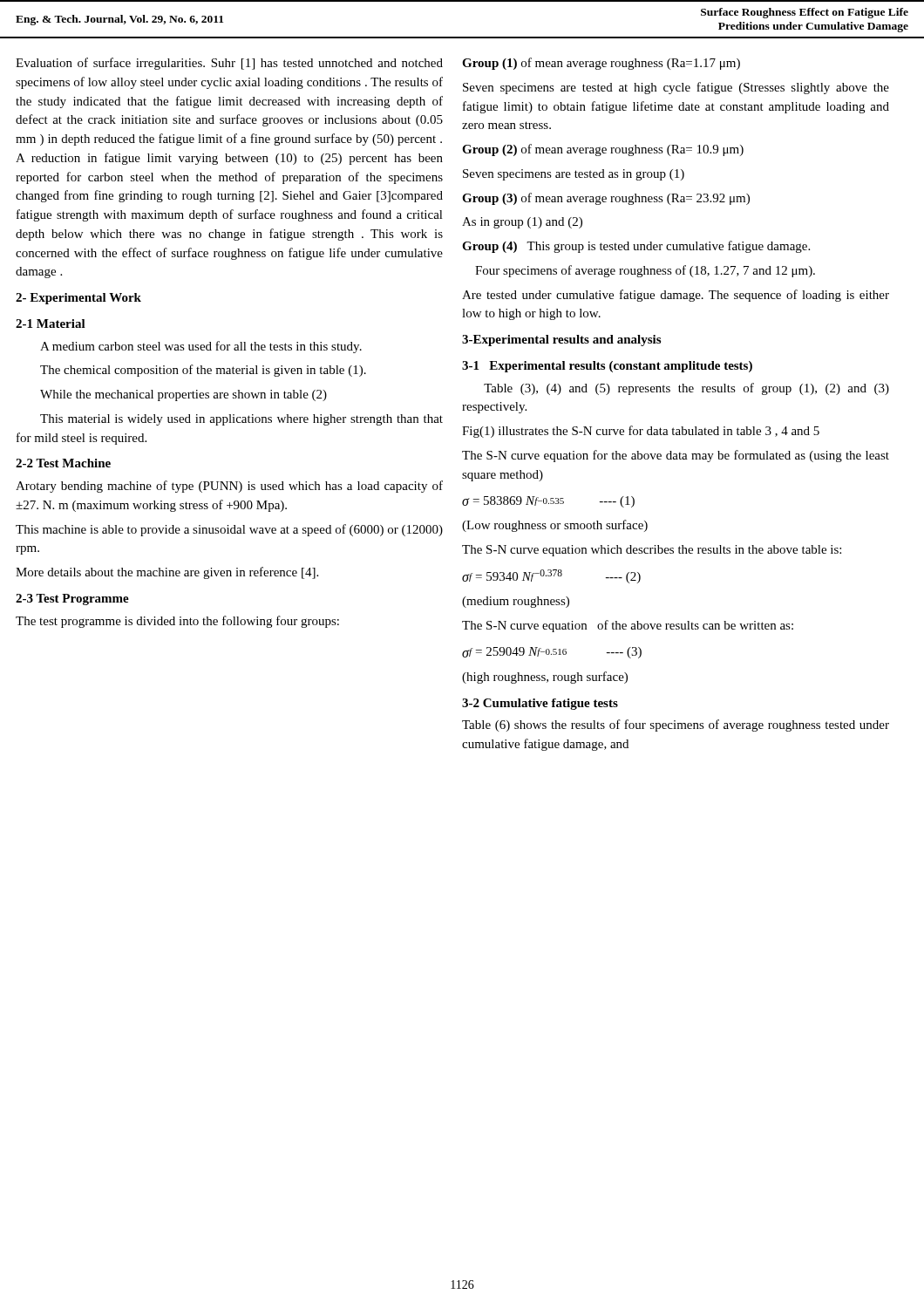Where is the passage that starts "Evaluation of surface irregularities."?
The width and height of the screenshot is (924, 1308).
tap(229, 168)
